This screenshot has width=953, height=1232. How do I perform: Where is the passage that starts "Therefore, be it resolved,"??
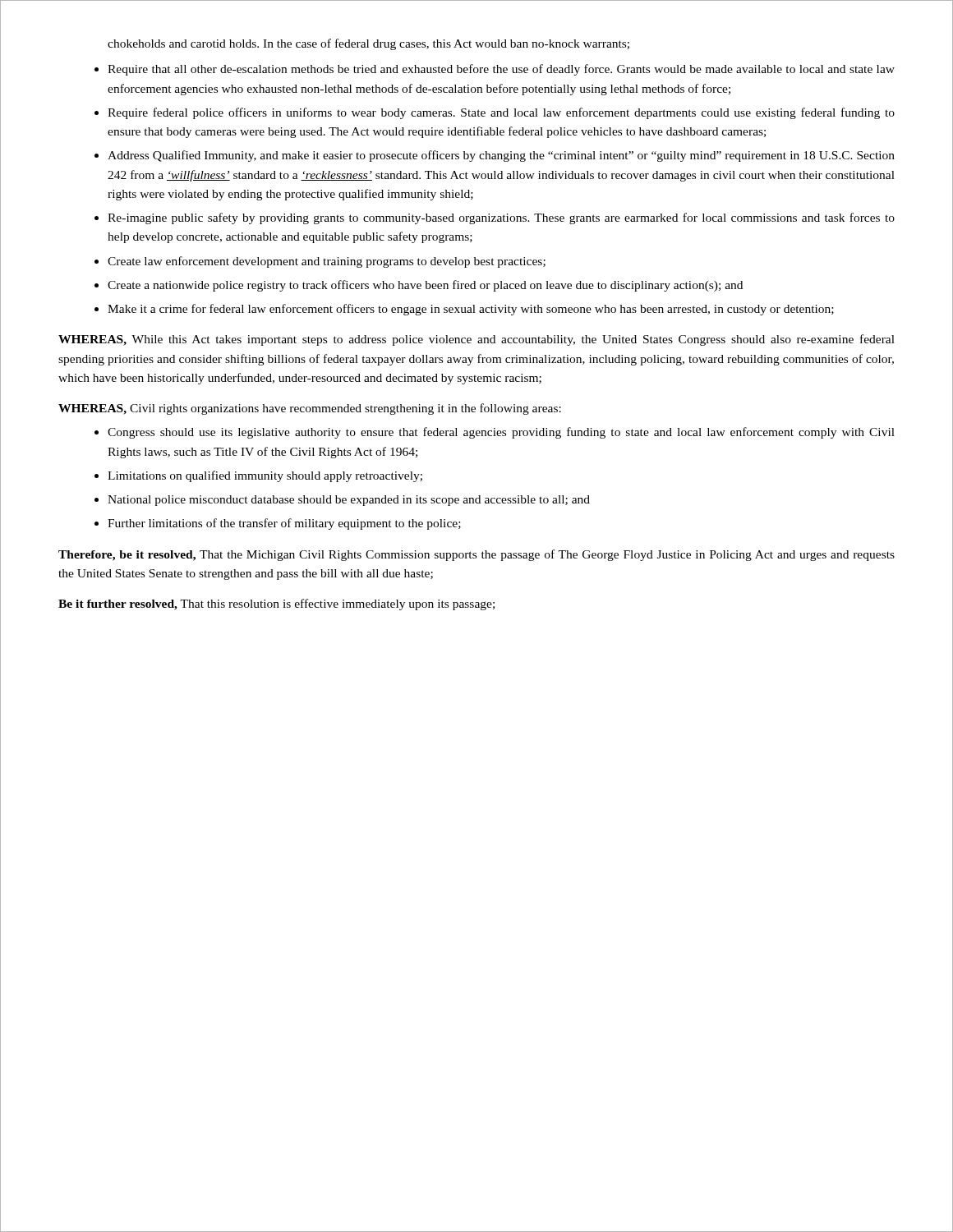point(476,563)
